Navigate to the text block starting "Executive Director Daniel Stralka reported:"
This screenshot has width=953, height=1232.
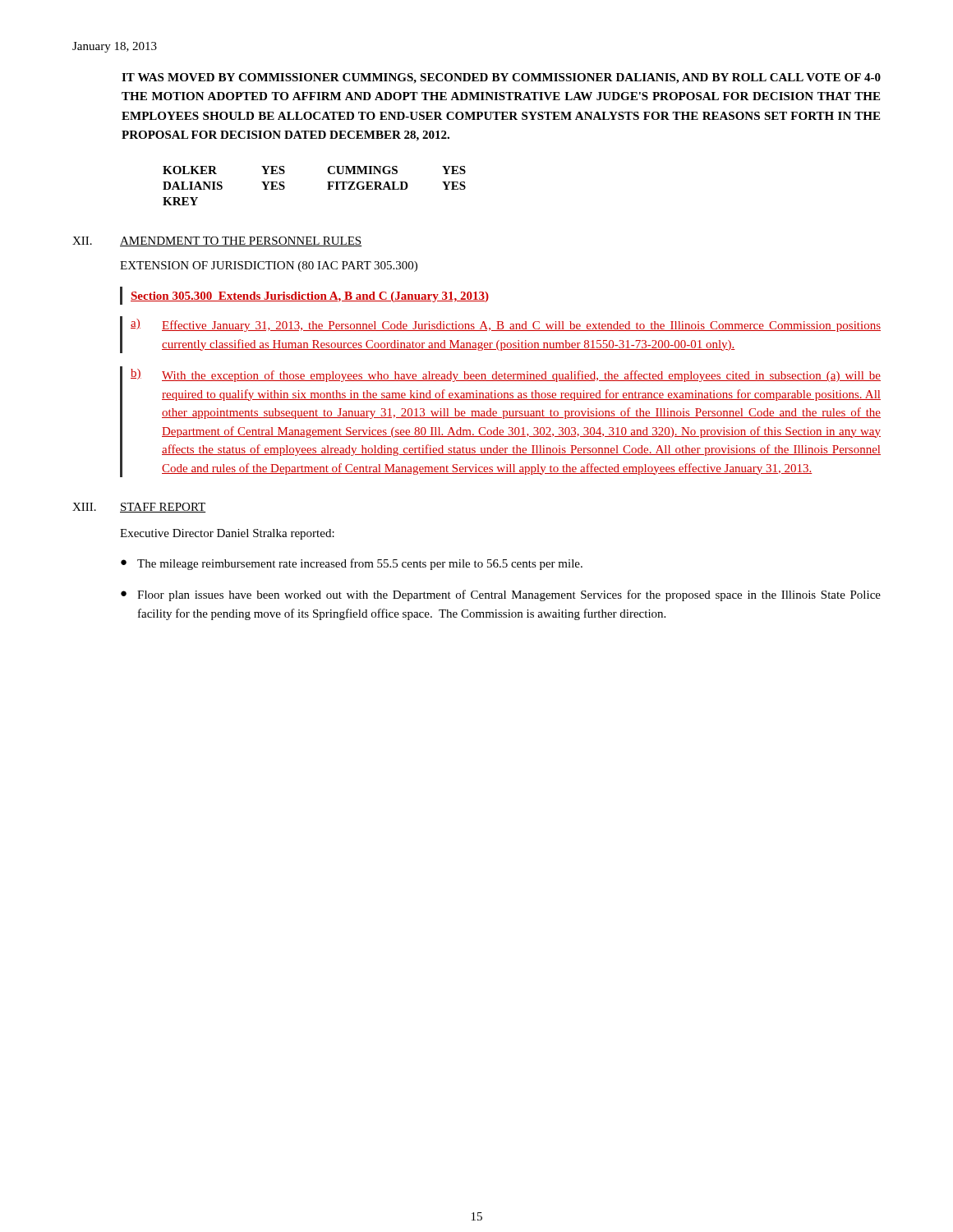pos(227,533)
